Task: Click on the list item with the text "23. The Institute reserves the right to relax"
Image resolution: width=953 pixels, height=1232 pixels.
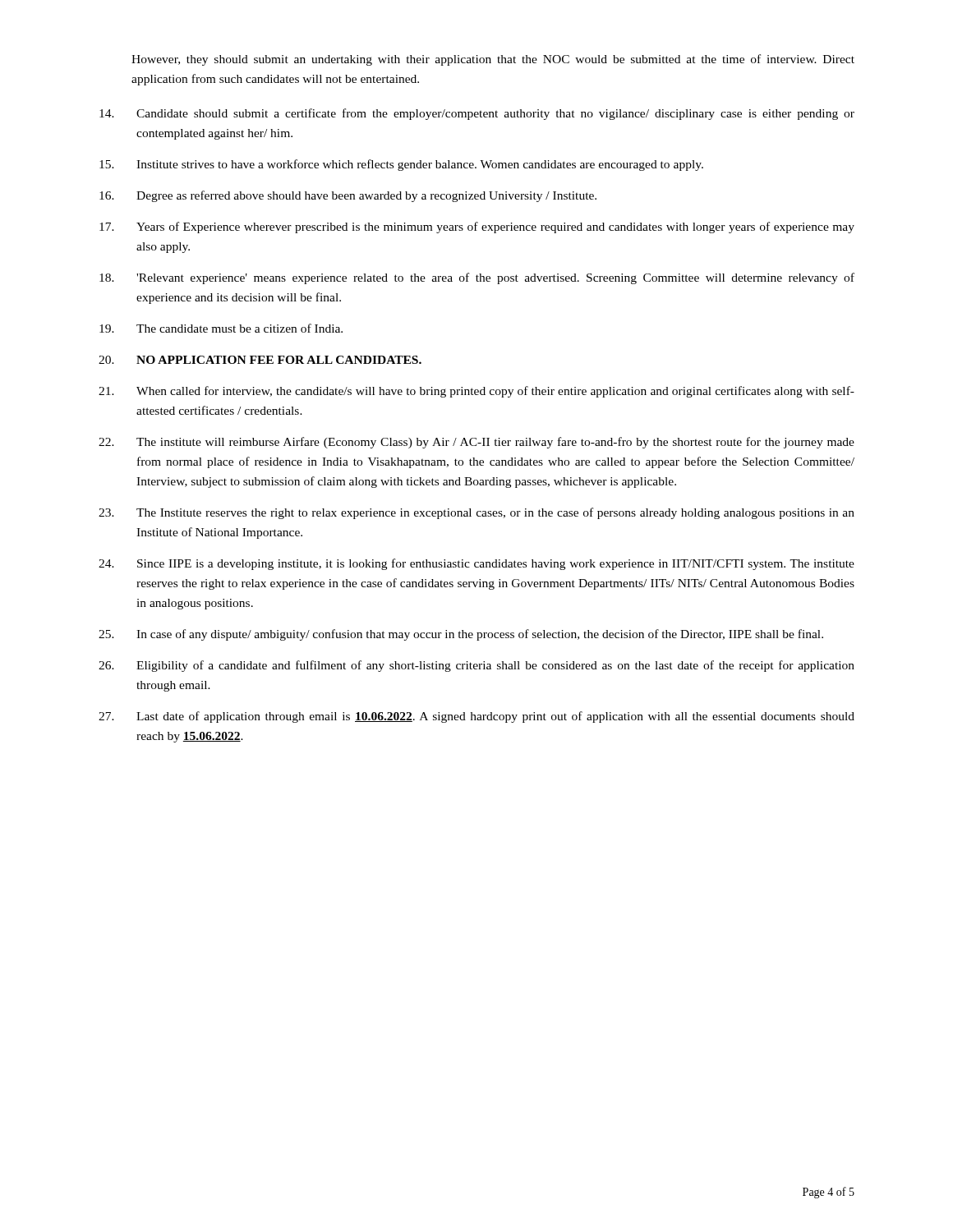Action: (x=476, y=523)
